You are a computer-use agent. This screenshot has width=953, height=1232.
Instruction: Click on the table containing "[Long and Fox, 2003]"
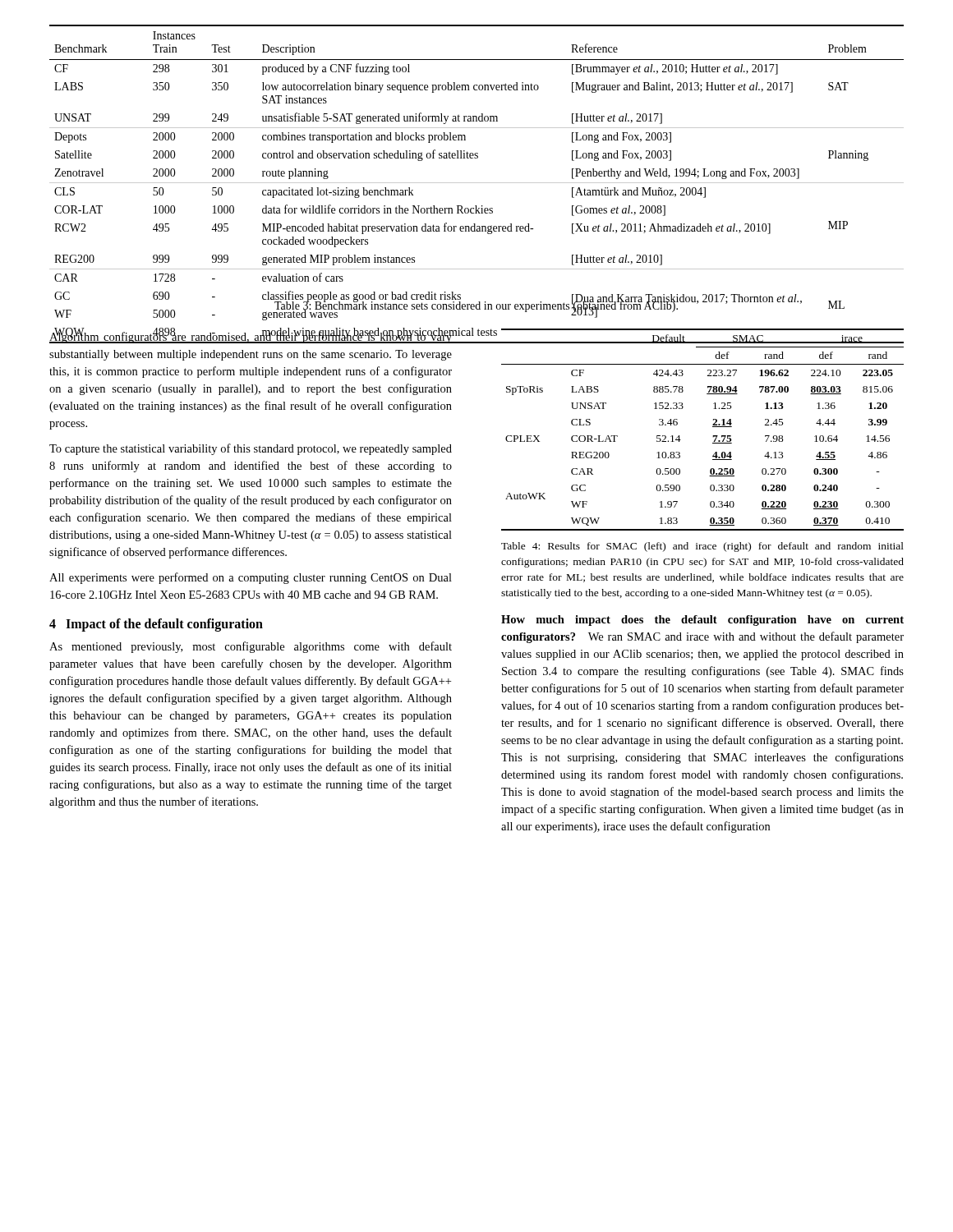coord(476,184)
